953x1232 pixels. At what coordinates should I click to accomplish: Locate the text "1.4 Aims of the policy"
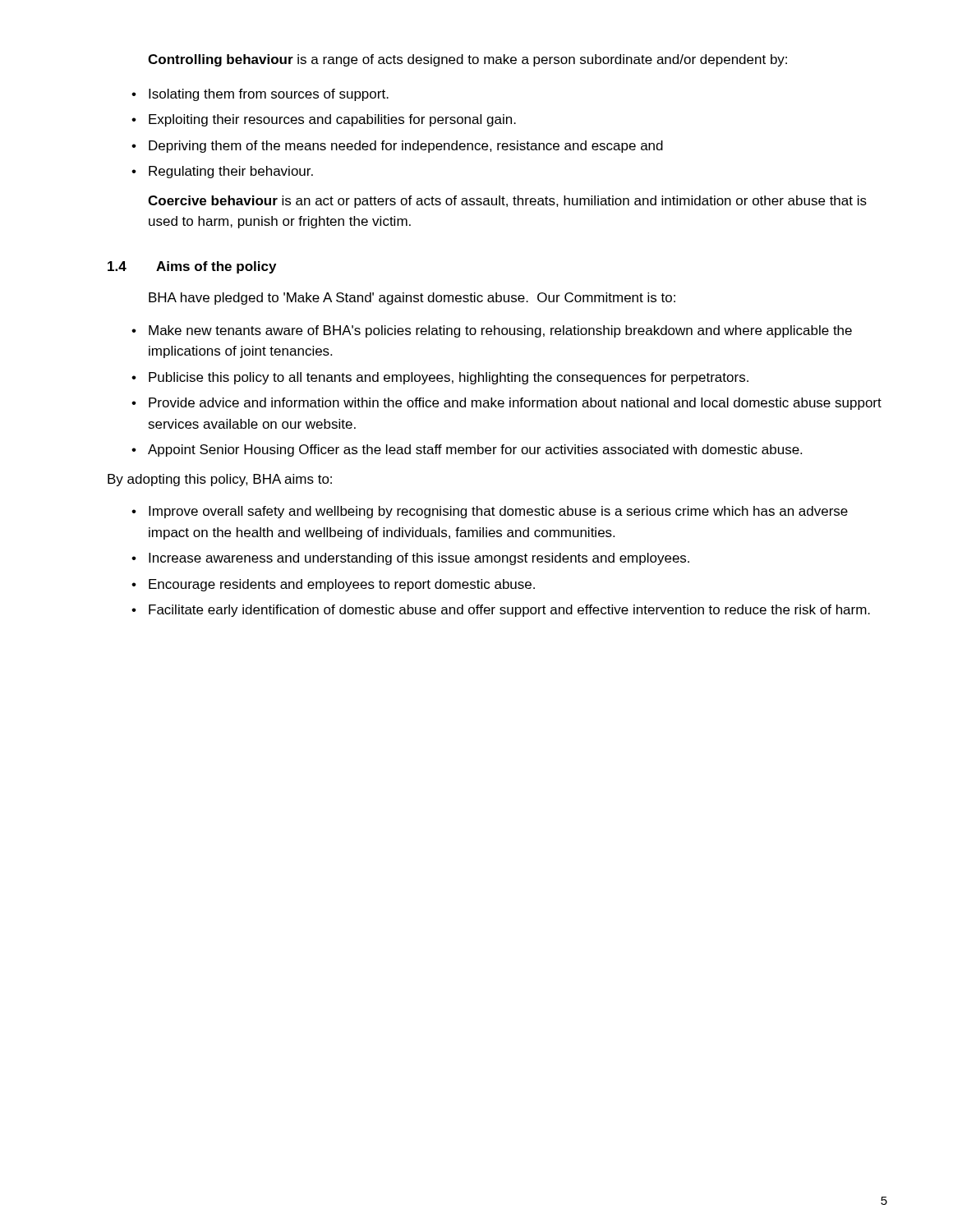[192, 266]
